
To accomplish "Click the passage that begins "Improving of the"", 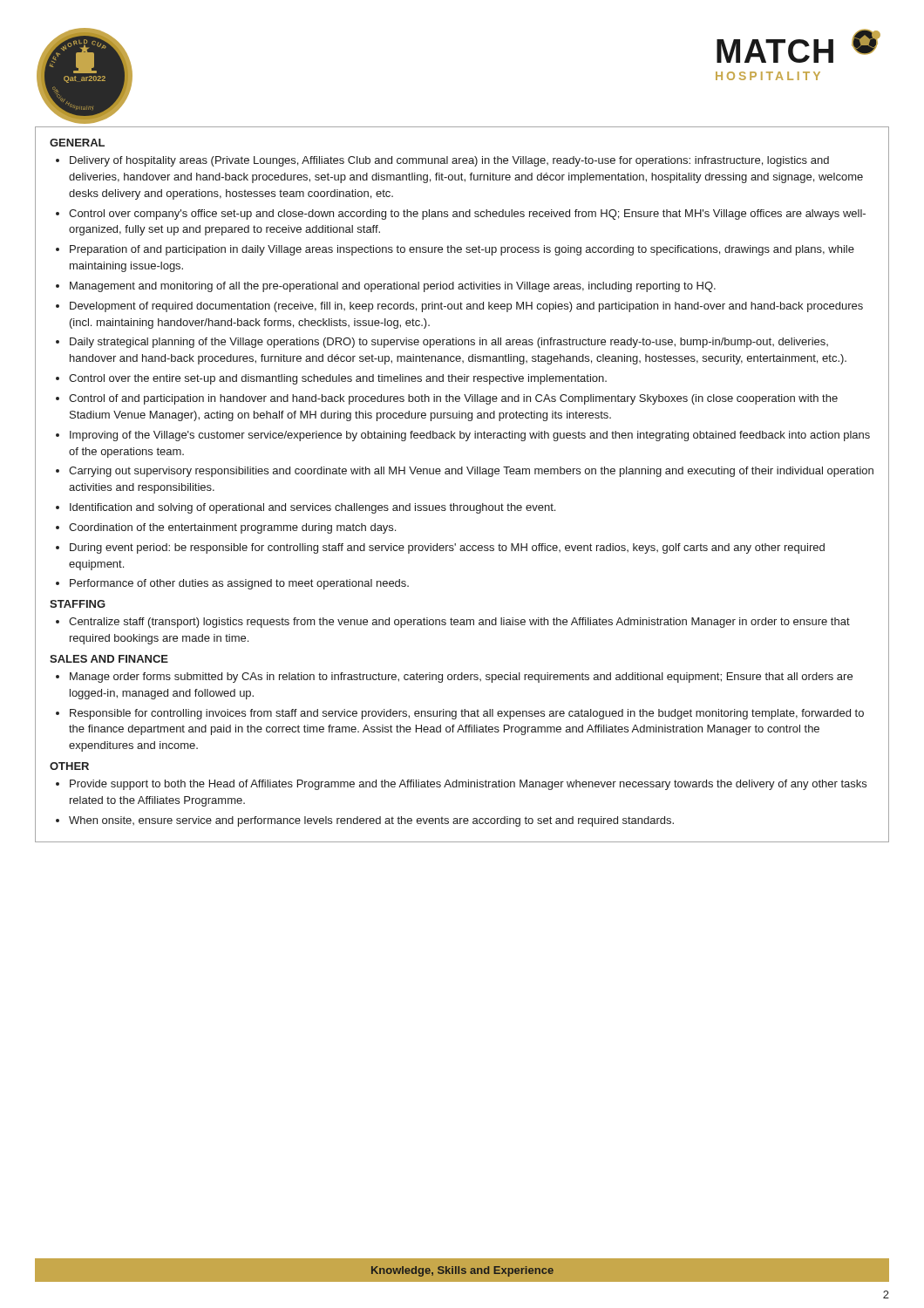I will 470,443.
